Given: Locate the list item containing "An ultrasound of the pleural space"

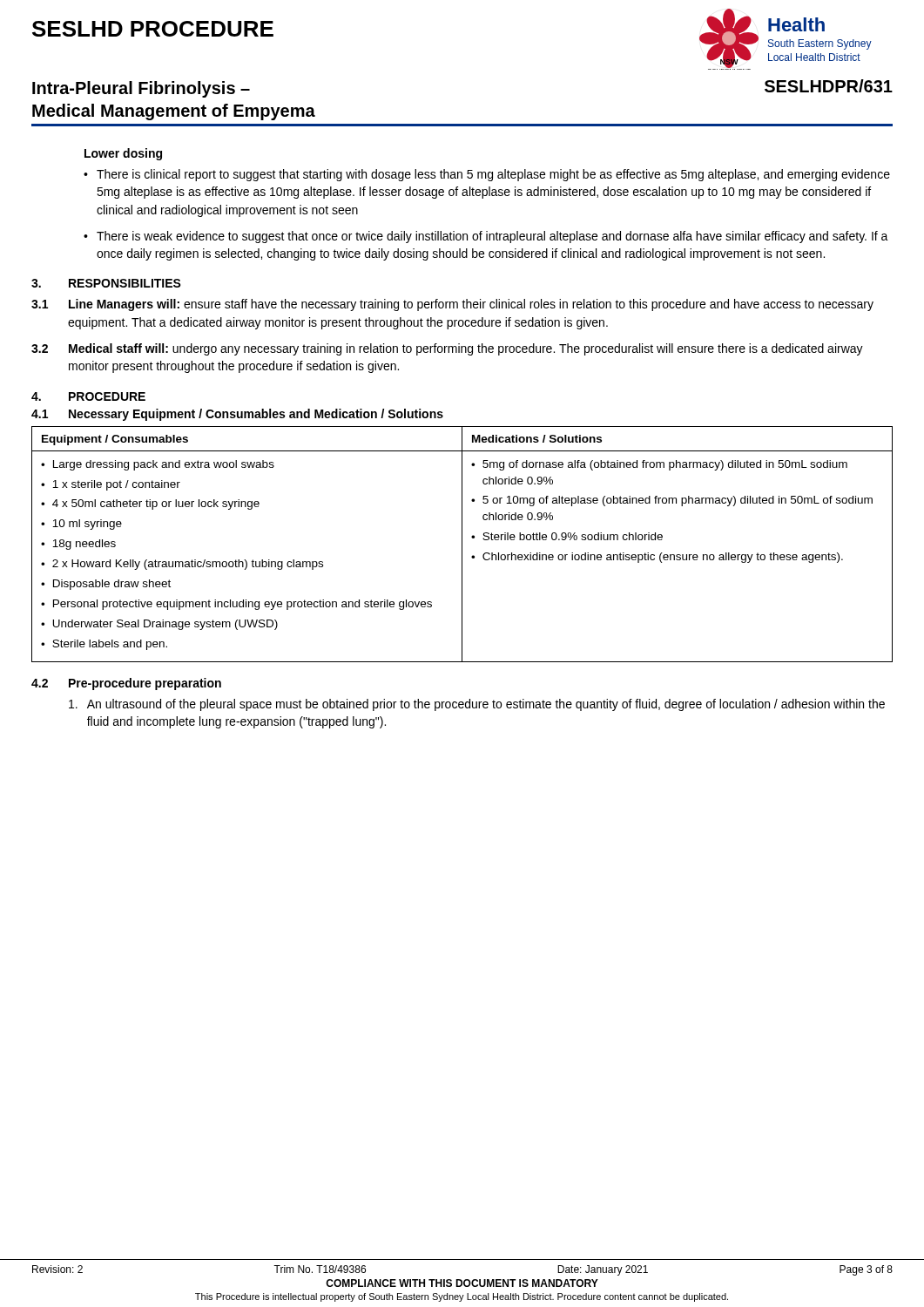Looking at the screenshot, I should [480, 713].
